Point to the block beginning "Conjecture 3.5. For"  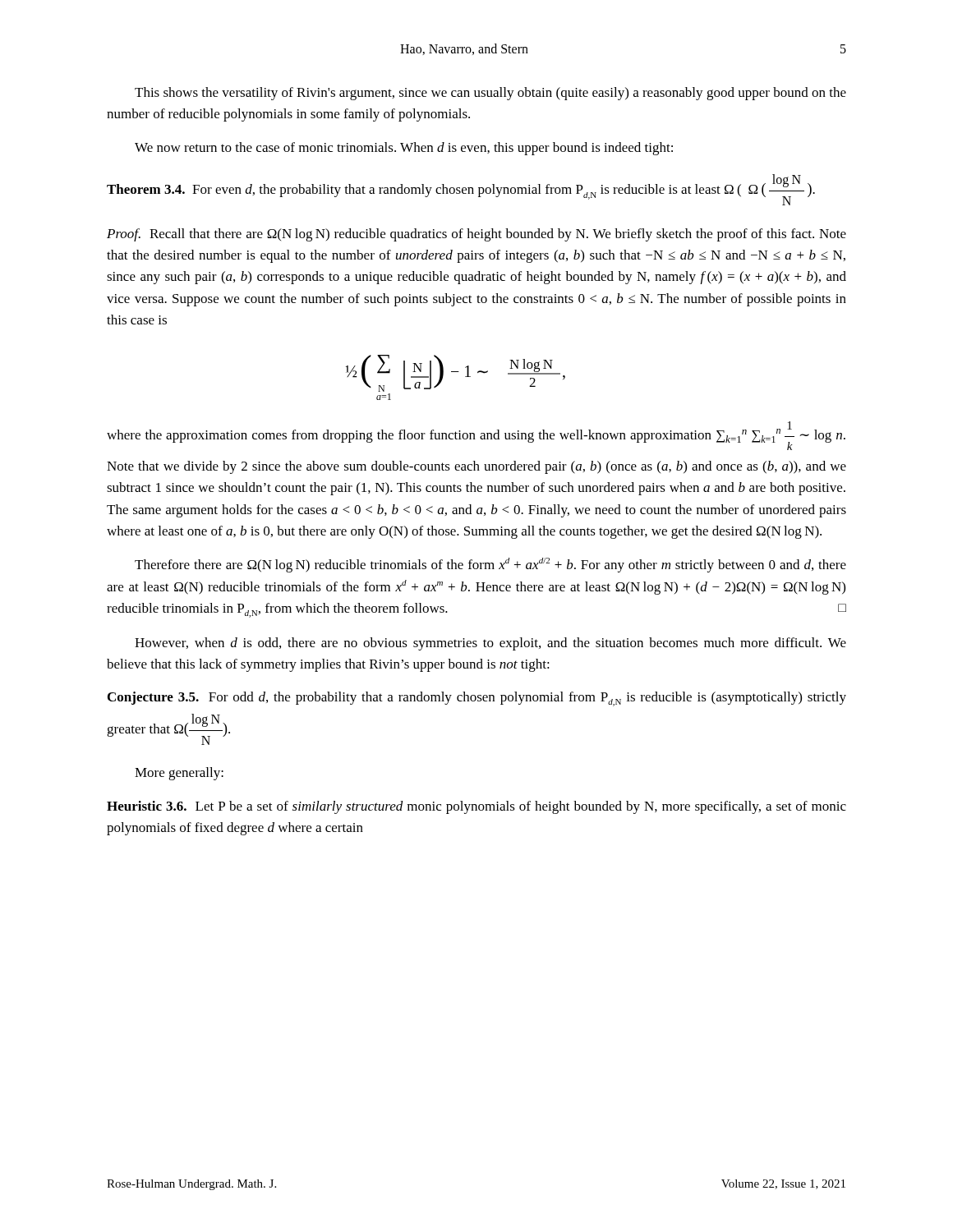477,699
